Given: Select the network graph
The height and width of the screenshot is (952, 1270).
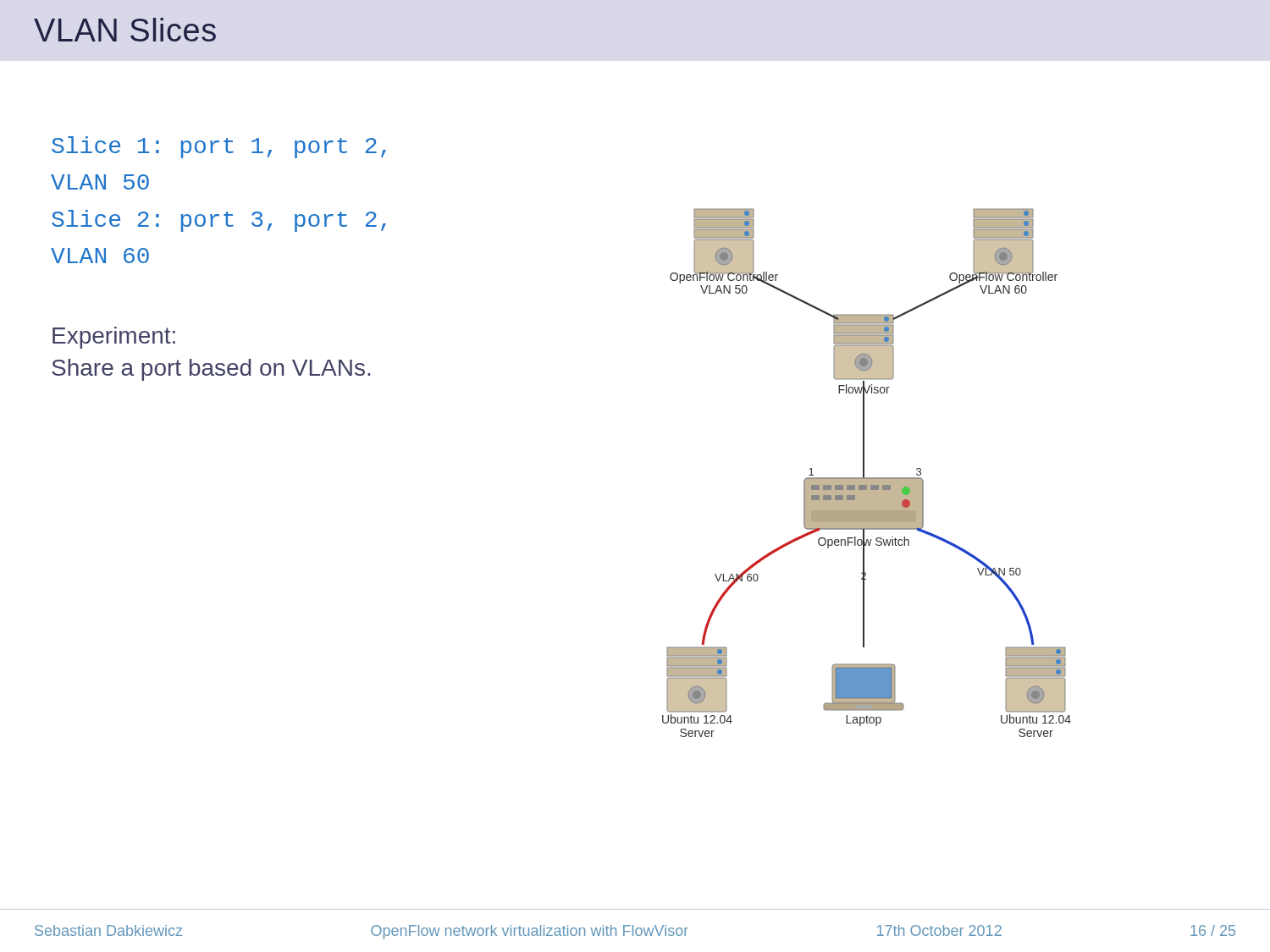Looking at the screenshot, I should pyautogui.click(x=881, y=481).
